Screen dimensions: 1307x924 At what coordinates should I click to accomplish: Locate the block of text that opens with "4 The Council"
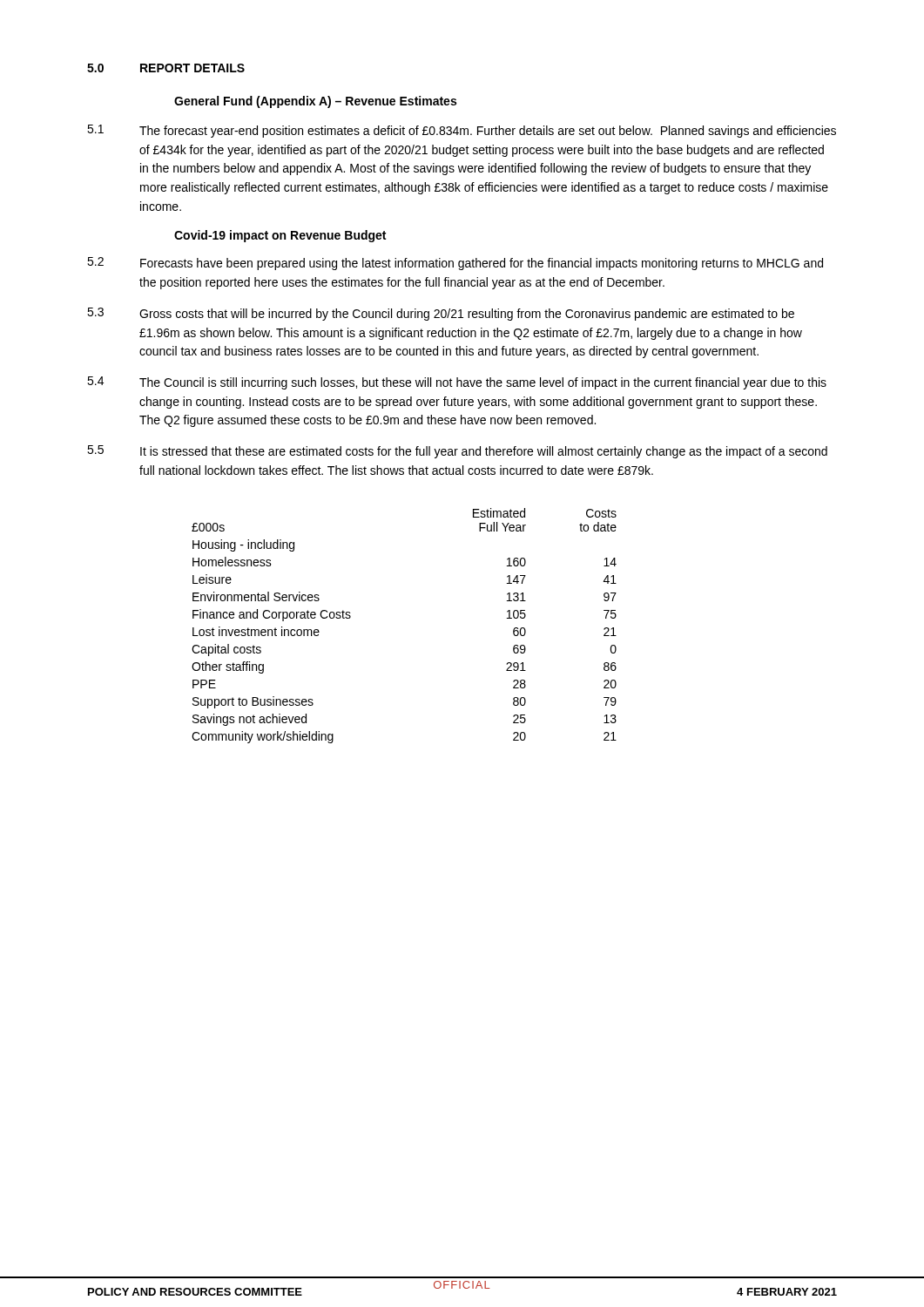point(462,402)
